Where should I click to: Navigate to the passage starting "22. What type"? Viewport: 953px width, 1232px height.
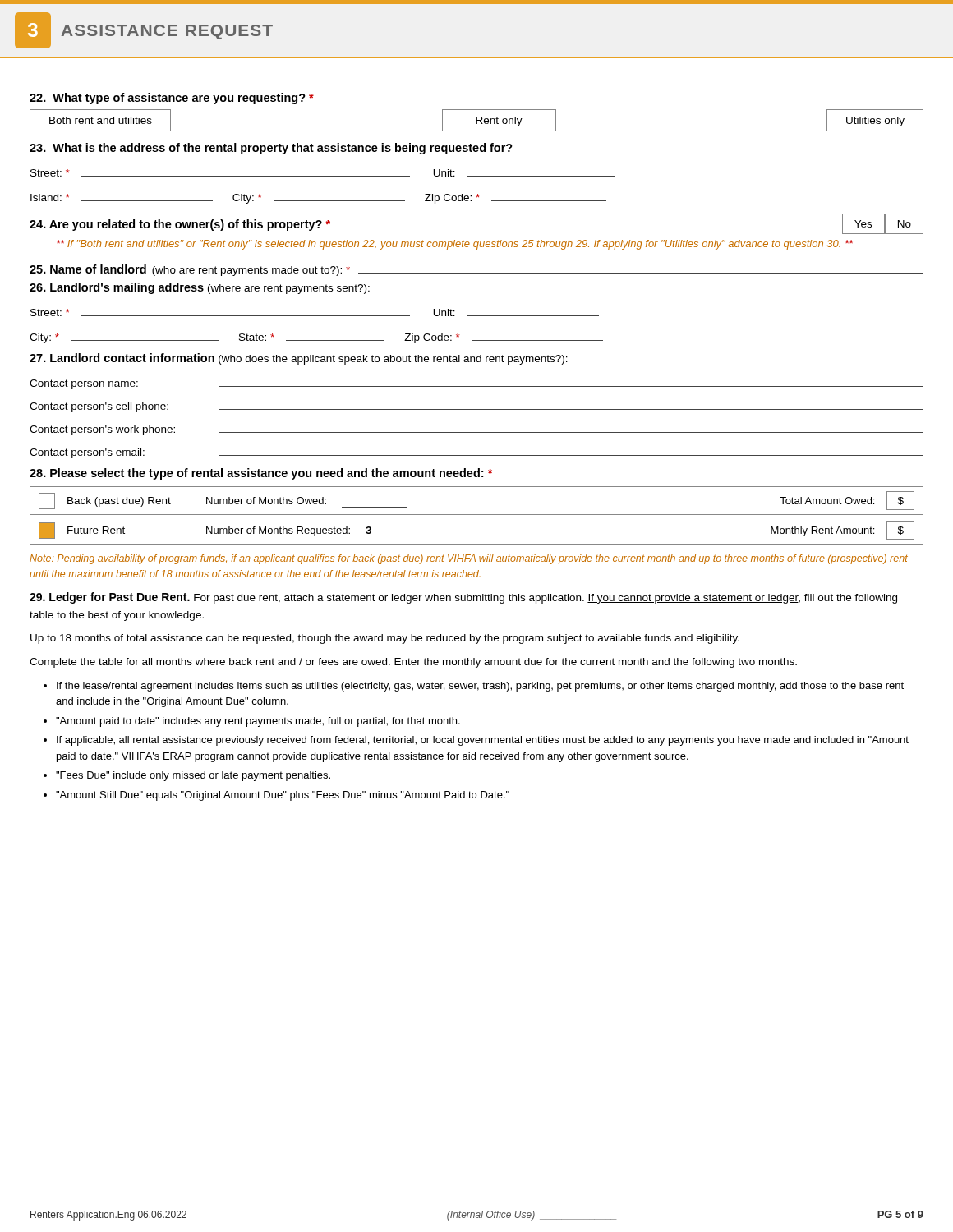click(x=172, y=98)
